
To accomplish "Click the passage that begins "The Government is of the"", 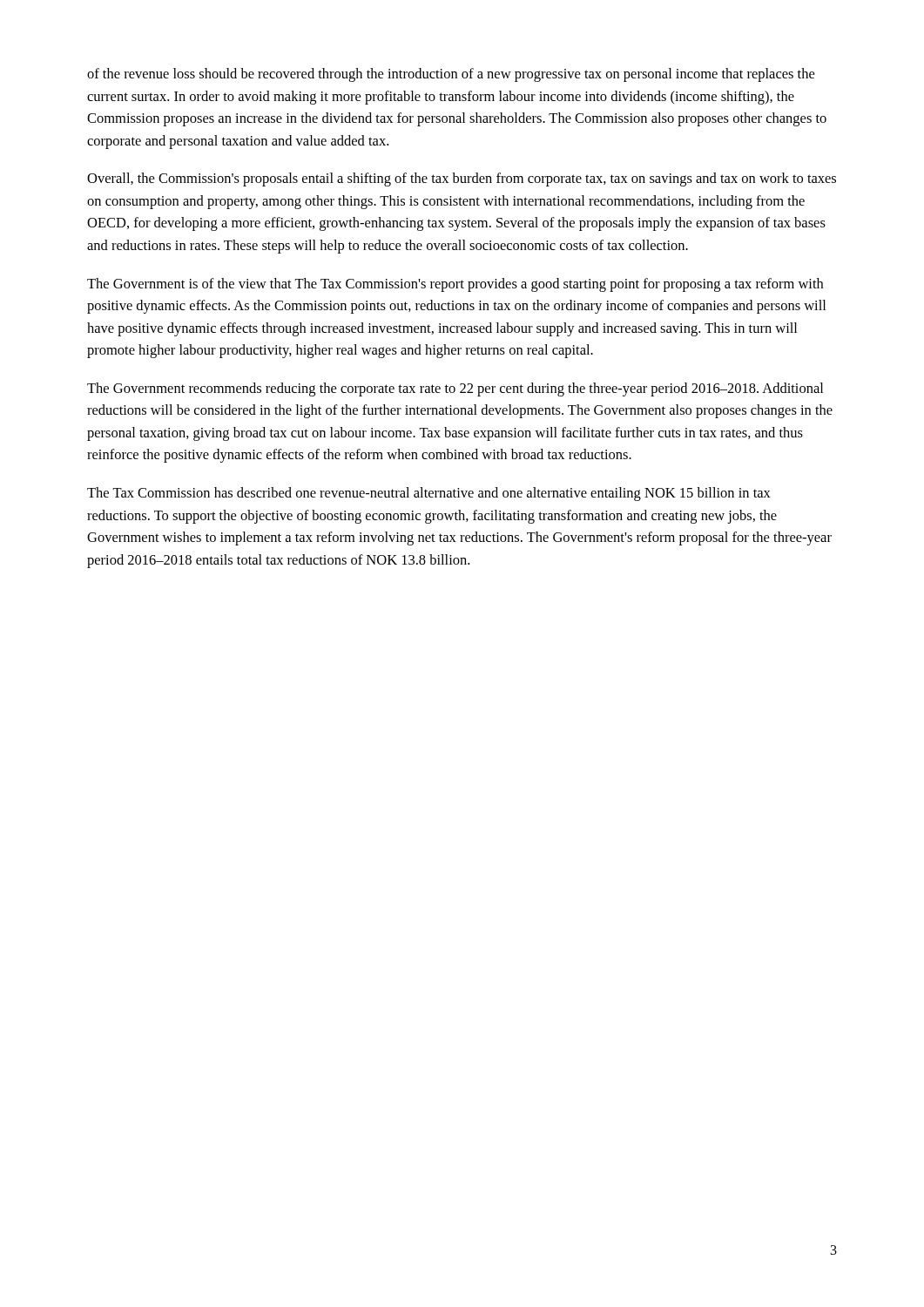I will (457, 317).
